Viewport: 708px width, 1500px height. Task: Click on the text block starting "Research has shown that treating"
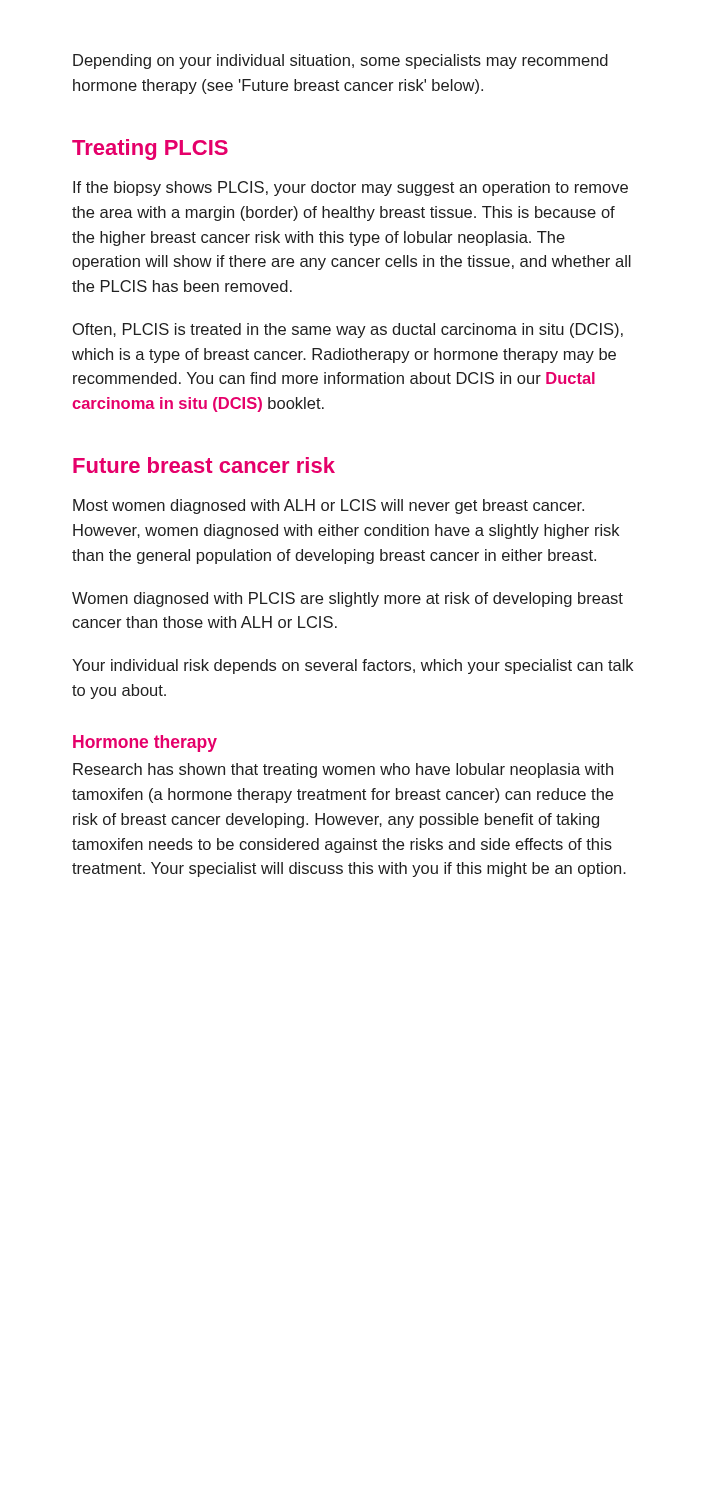click(x=354, y=819)
